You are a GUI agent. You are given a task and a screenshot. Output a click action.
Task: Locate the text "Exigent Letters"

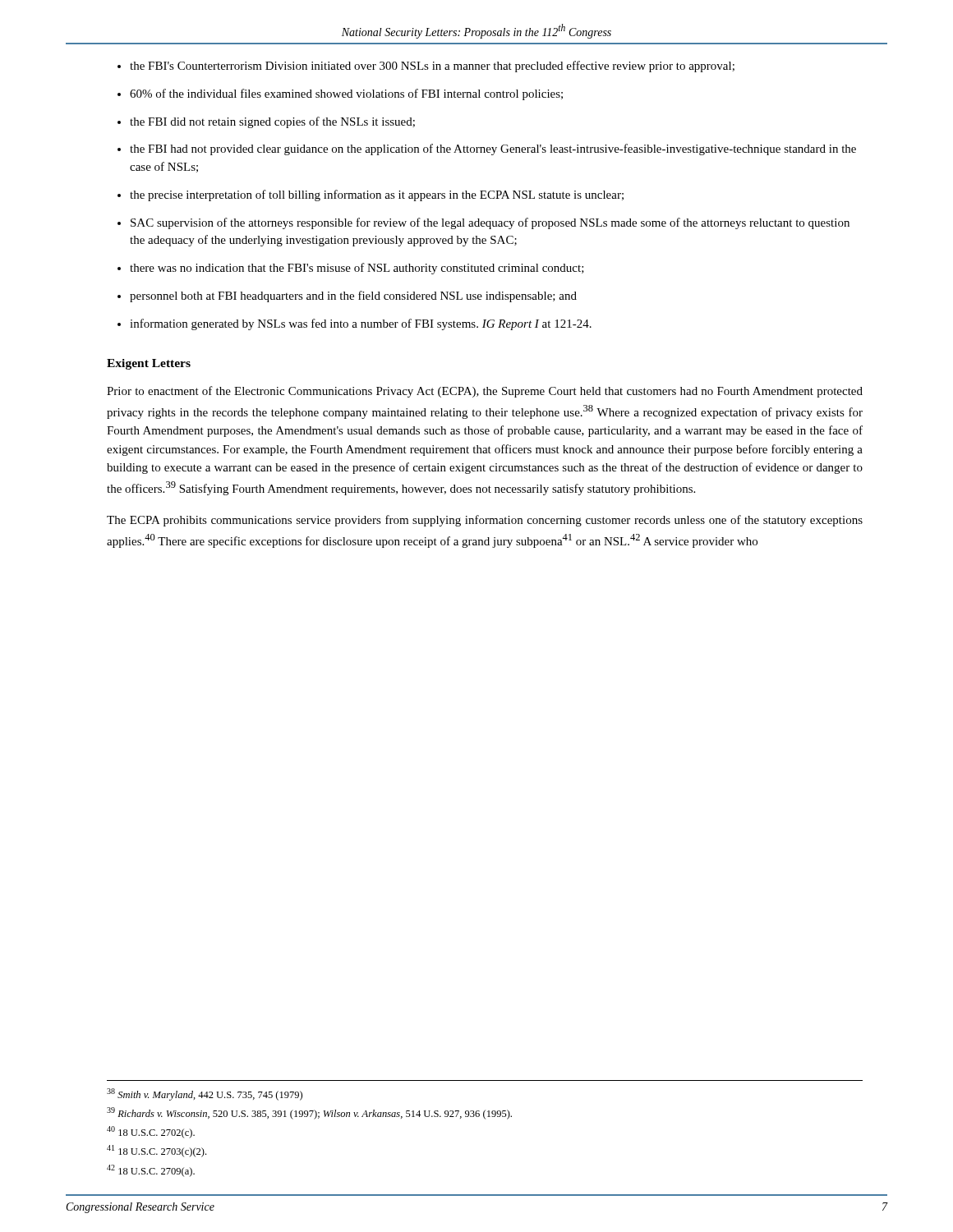pos(149,363)
